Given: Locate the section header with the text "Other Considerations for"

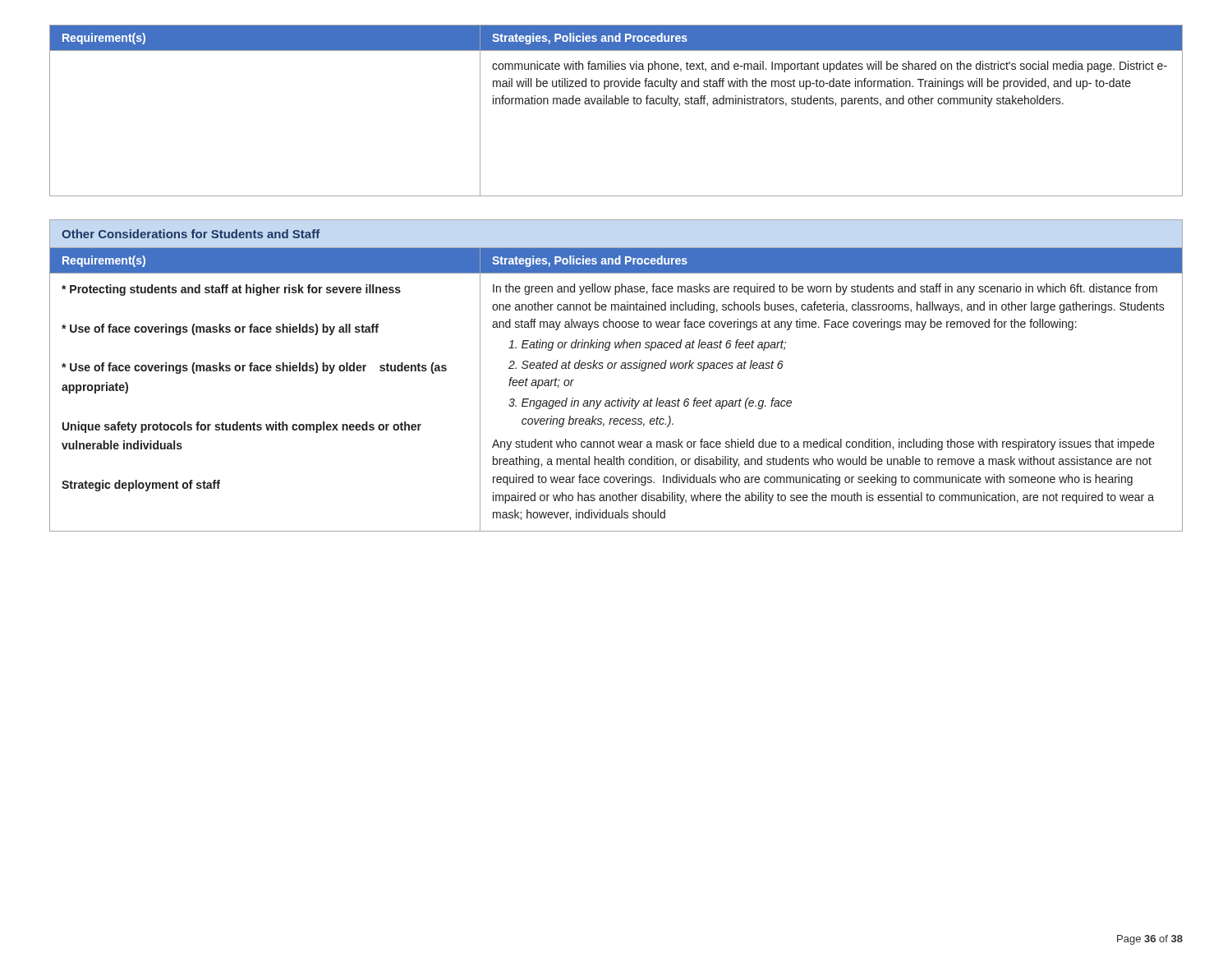Looking at the screenshot, I should [191, 234].
